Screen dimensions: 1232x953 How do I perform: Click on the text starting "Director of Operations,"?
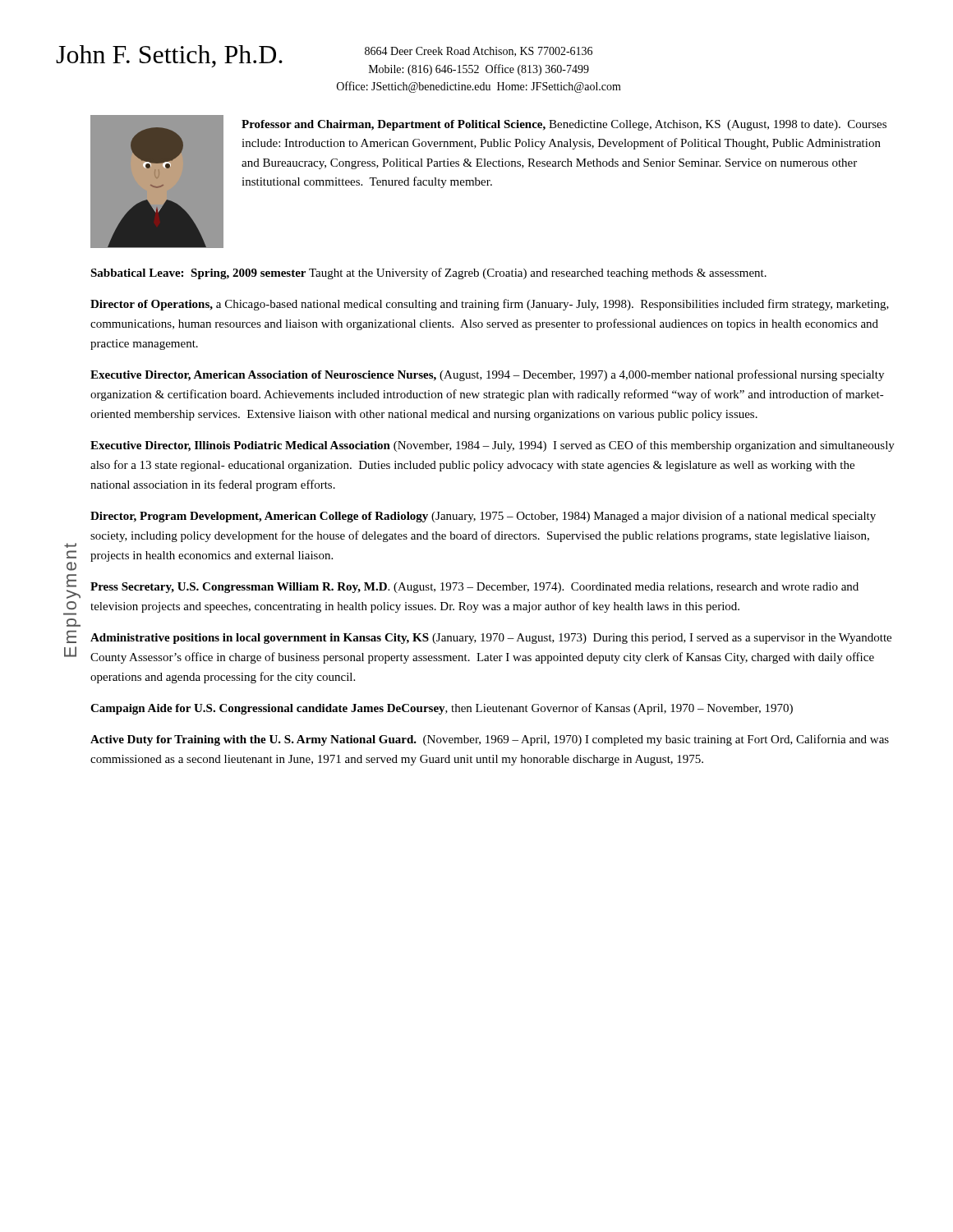click(x=490, y=324)
